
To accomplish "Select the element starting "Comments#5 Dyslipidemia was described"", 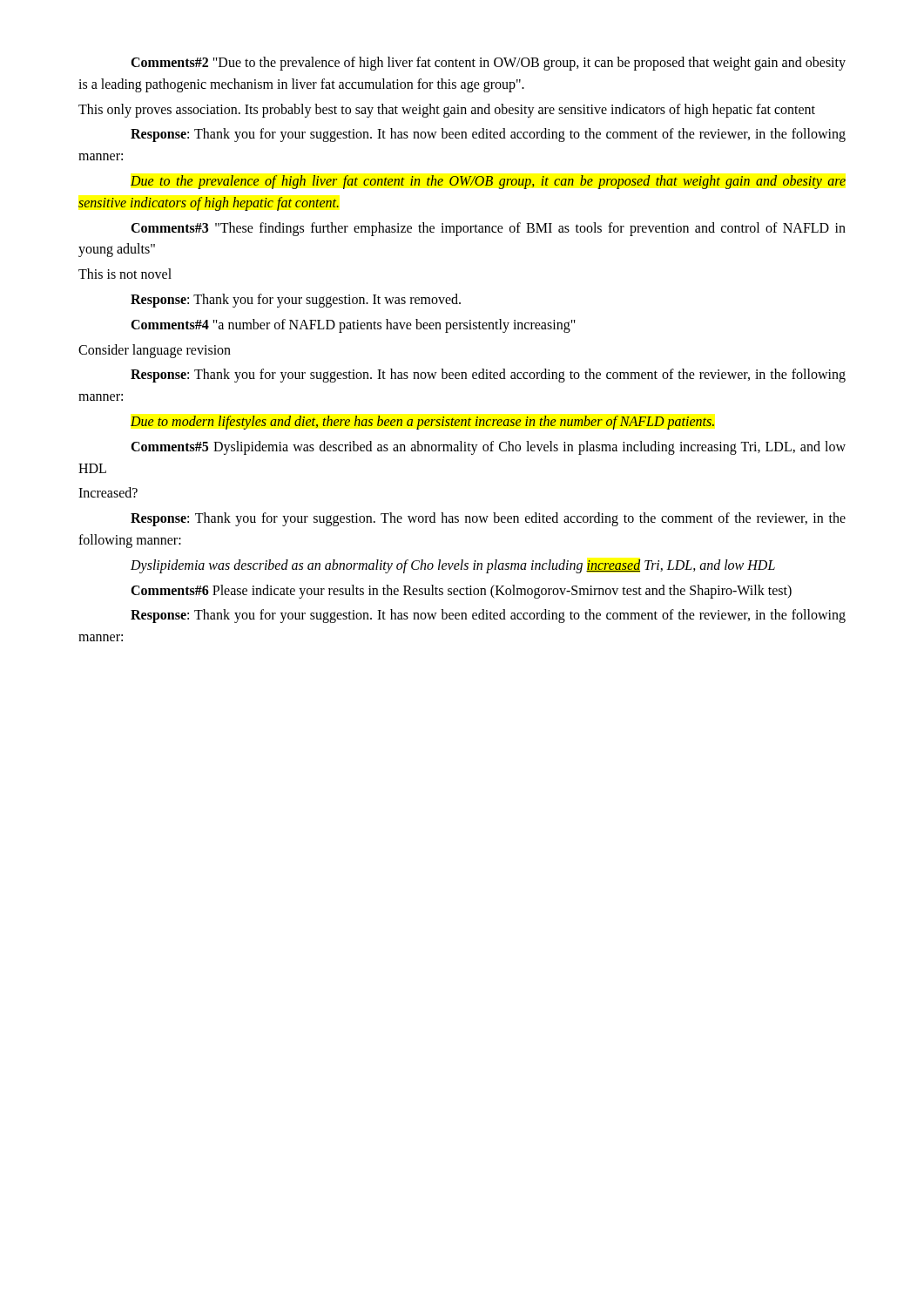I will 462,458.
